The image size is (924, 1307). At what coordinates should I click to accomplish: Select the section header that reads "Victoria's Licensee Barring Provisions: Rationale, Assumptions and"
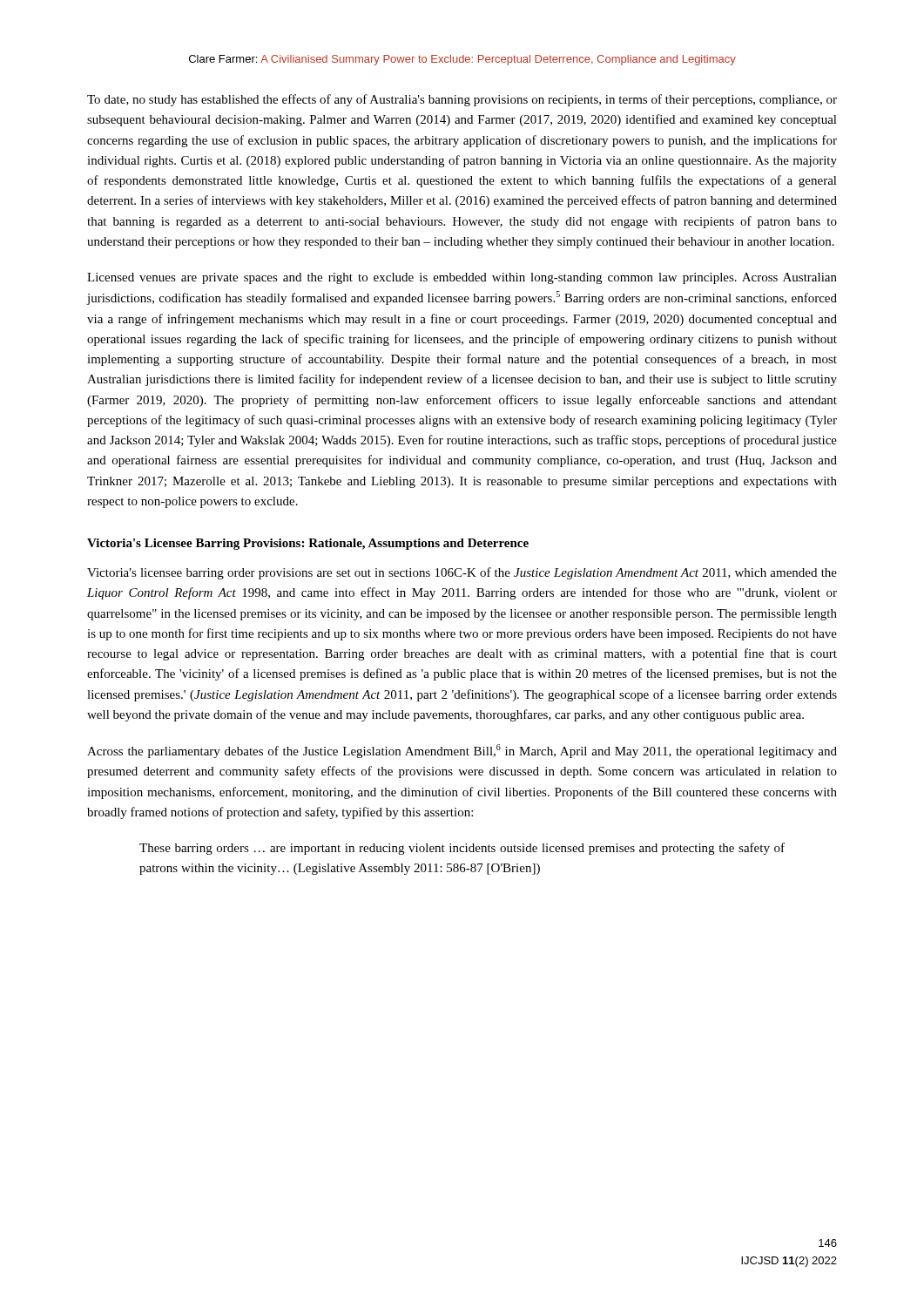pos(308,543)
